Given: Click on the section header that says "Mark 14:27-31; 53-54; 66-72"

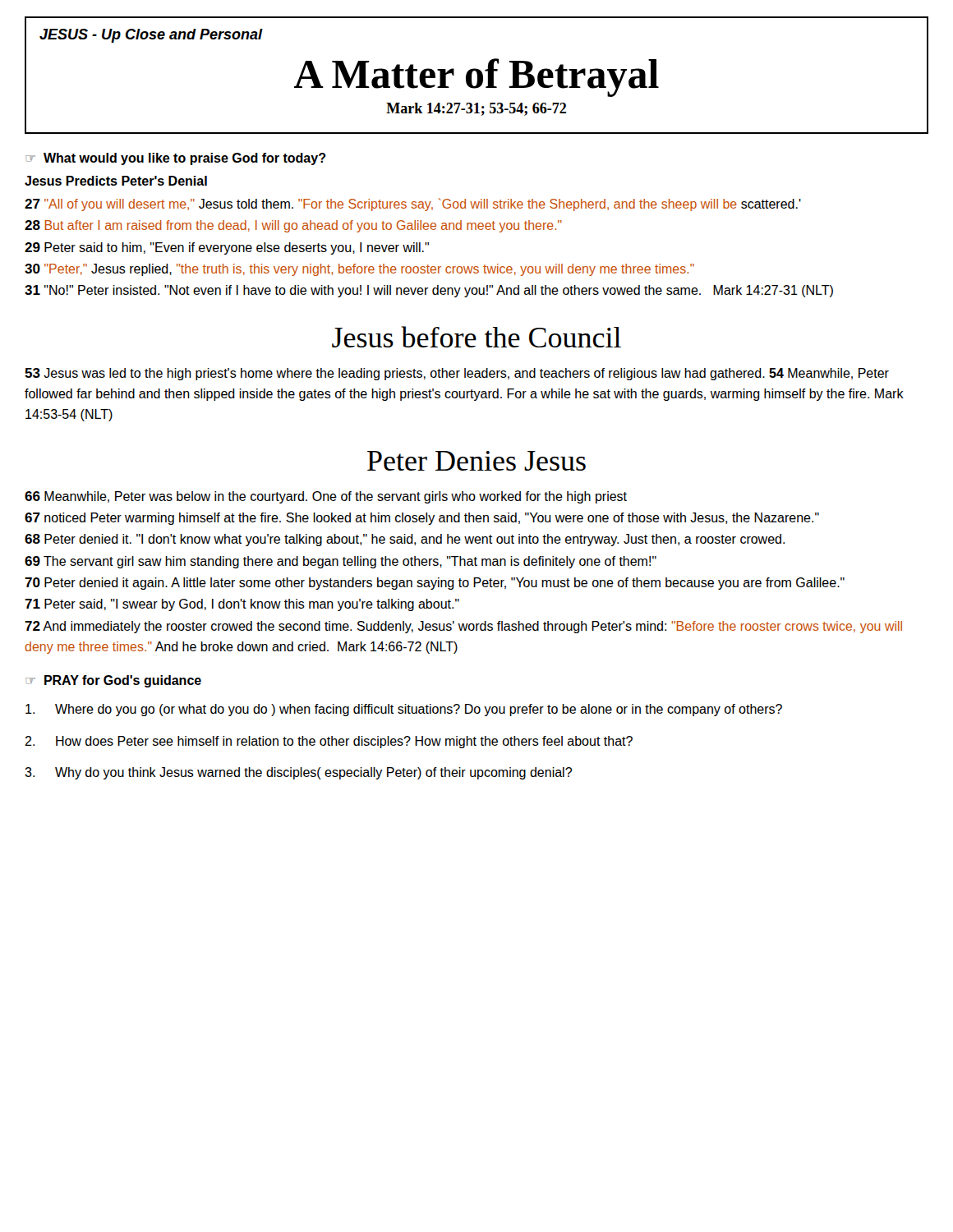Looking at the screenshot, I should [x=476, y=108].
